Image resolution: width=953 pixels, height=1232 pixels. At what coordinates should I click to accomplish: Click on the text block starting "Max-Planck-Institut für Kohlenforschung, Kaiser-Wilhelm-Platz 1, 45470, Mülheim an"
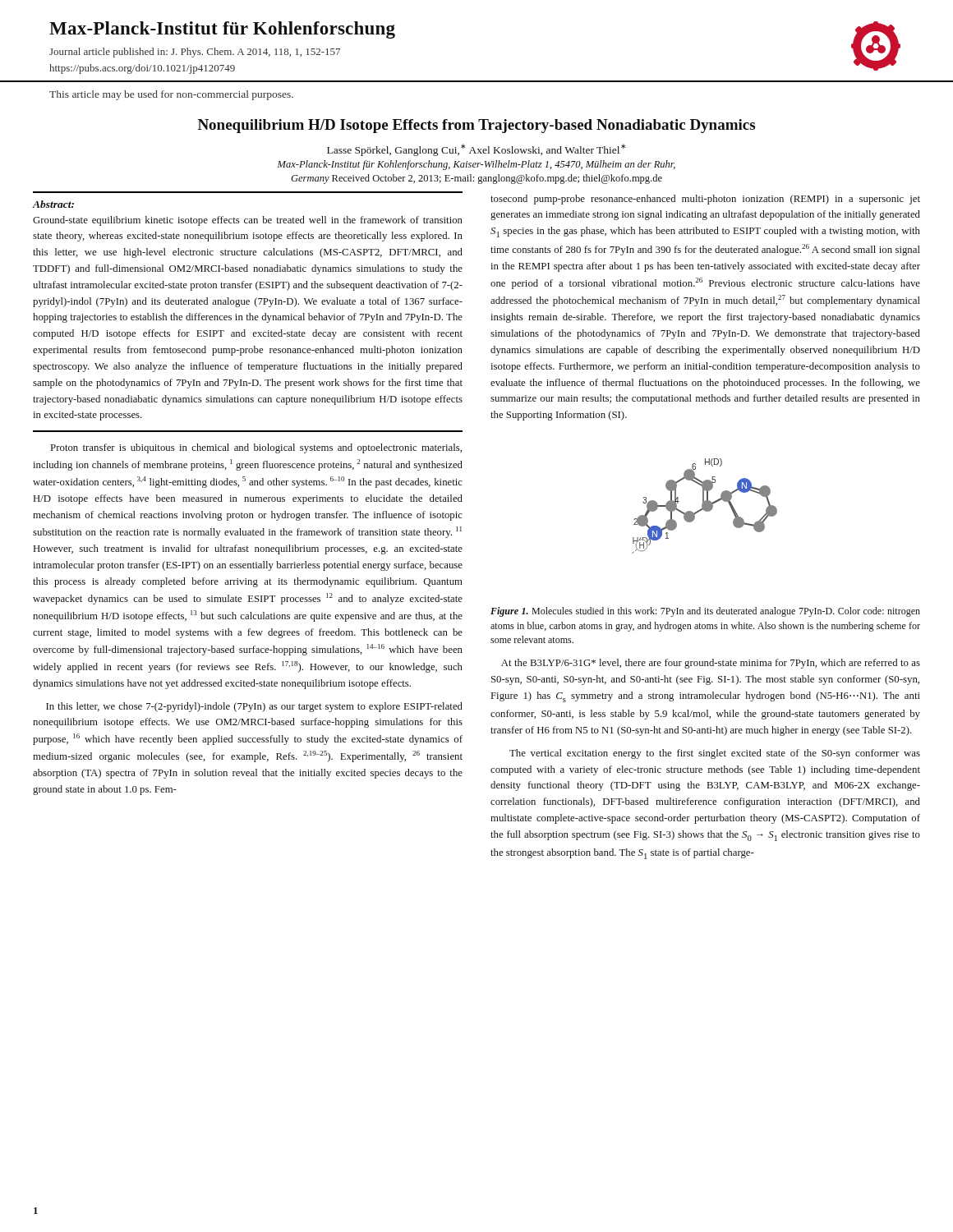point(476,164)
